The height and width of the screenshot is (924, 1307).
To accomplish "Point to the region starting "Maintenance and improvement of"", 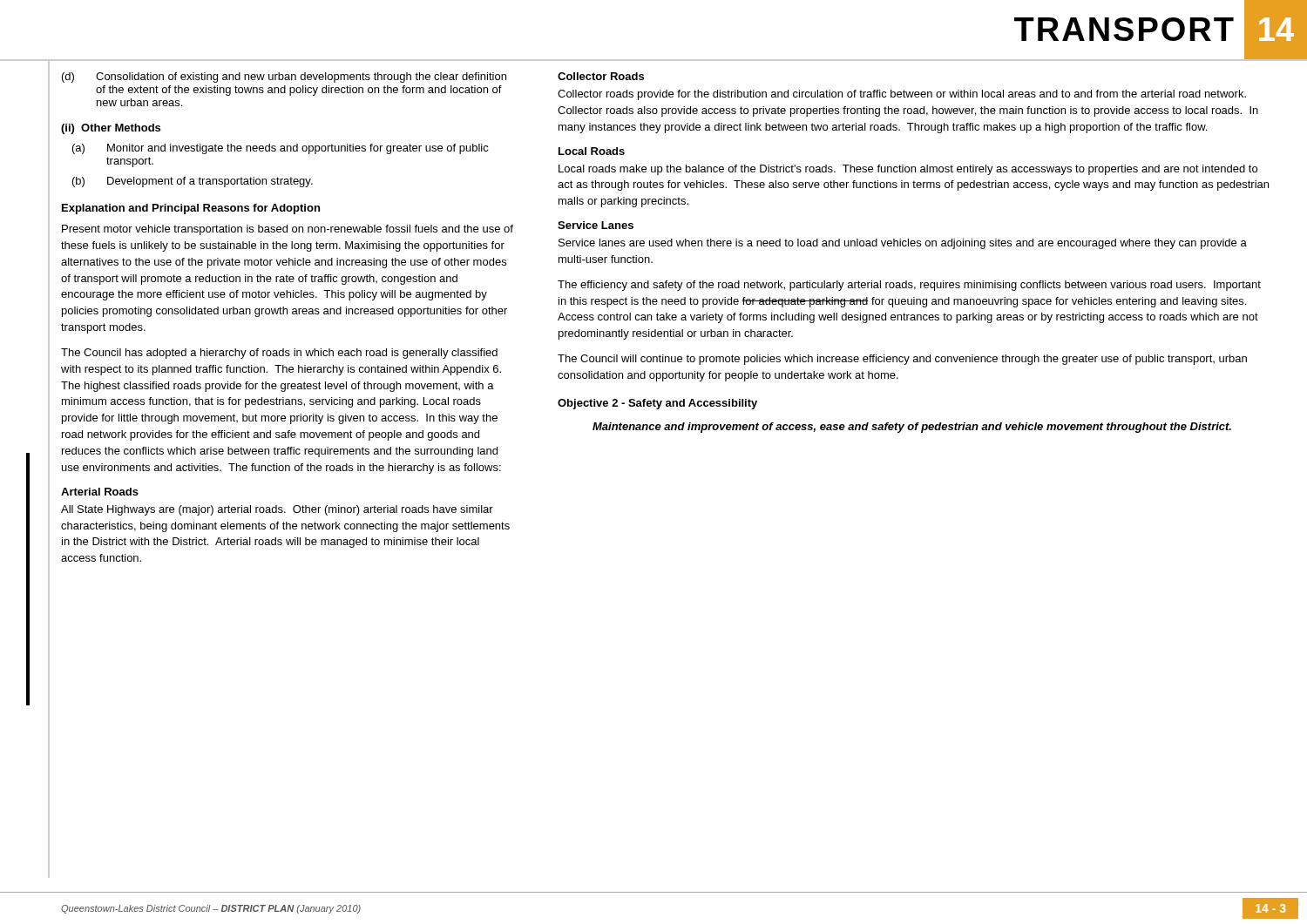I will click(x=912, y=426).
